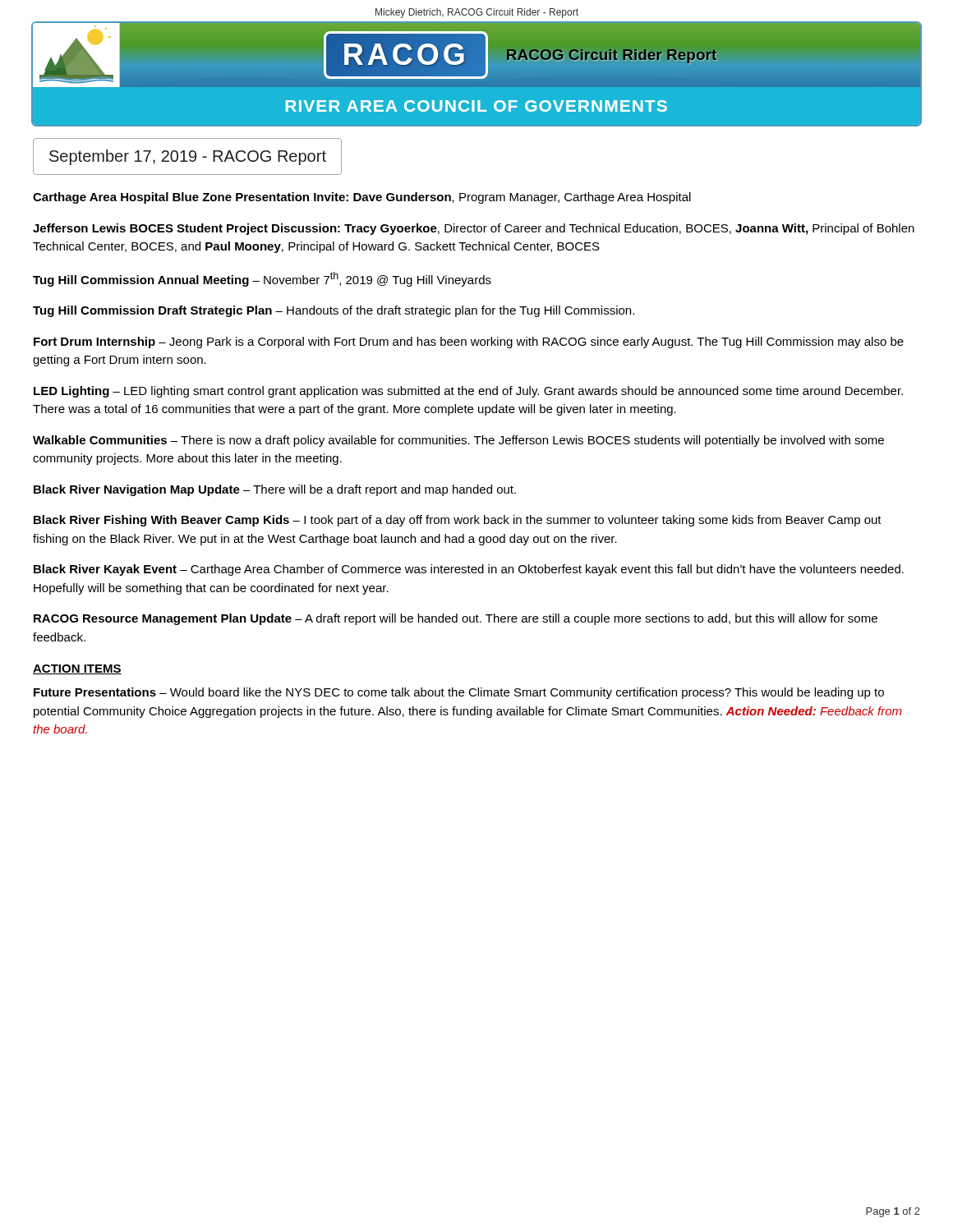
Task: Navigate to the text block starting "September 17, 2019 - RACOG"
Action: 187,156
